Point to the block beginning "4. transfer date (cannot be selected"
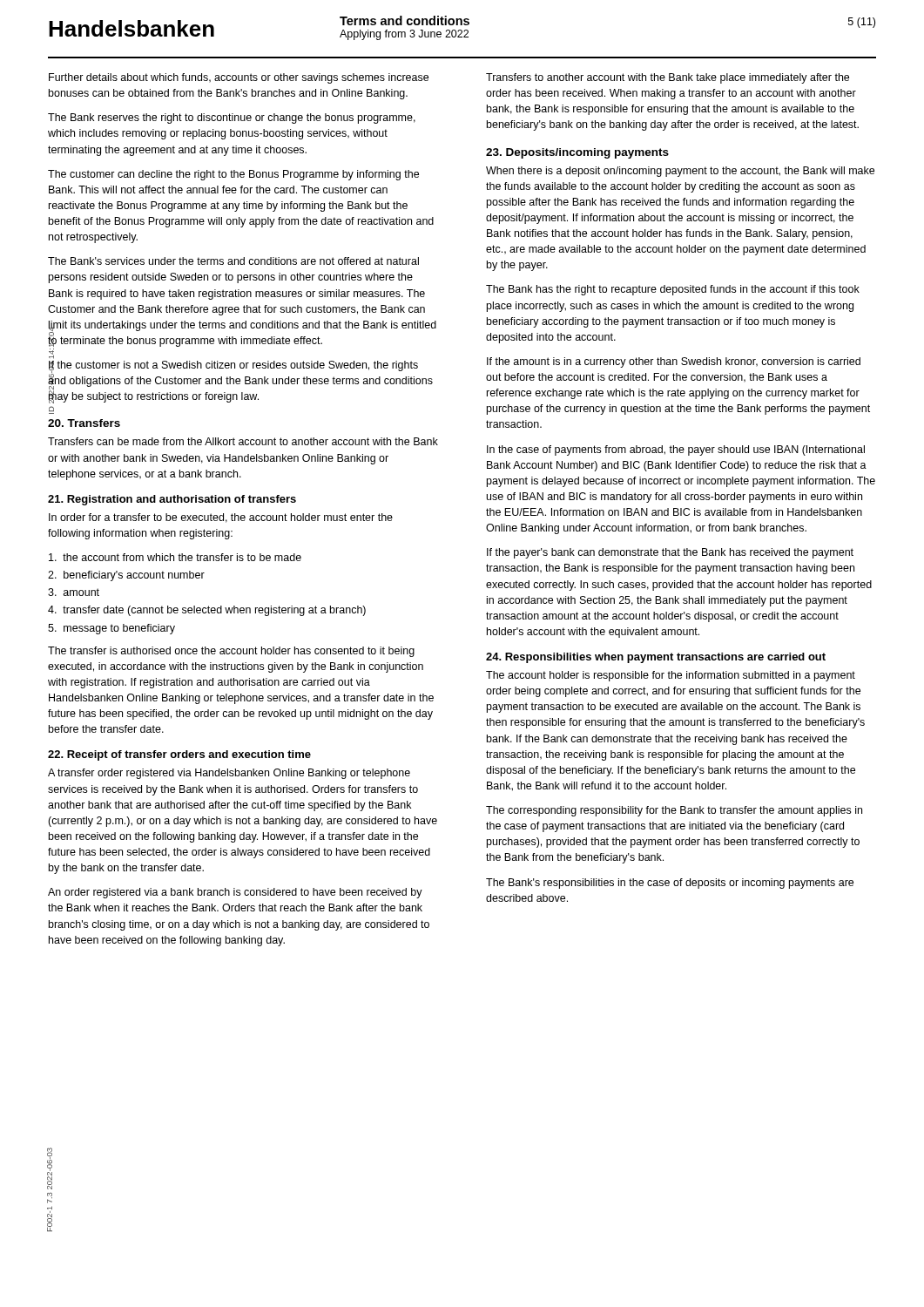The image size is (924, 1307). [x=207, y=610]
